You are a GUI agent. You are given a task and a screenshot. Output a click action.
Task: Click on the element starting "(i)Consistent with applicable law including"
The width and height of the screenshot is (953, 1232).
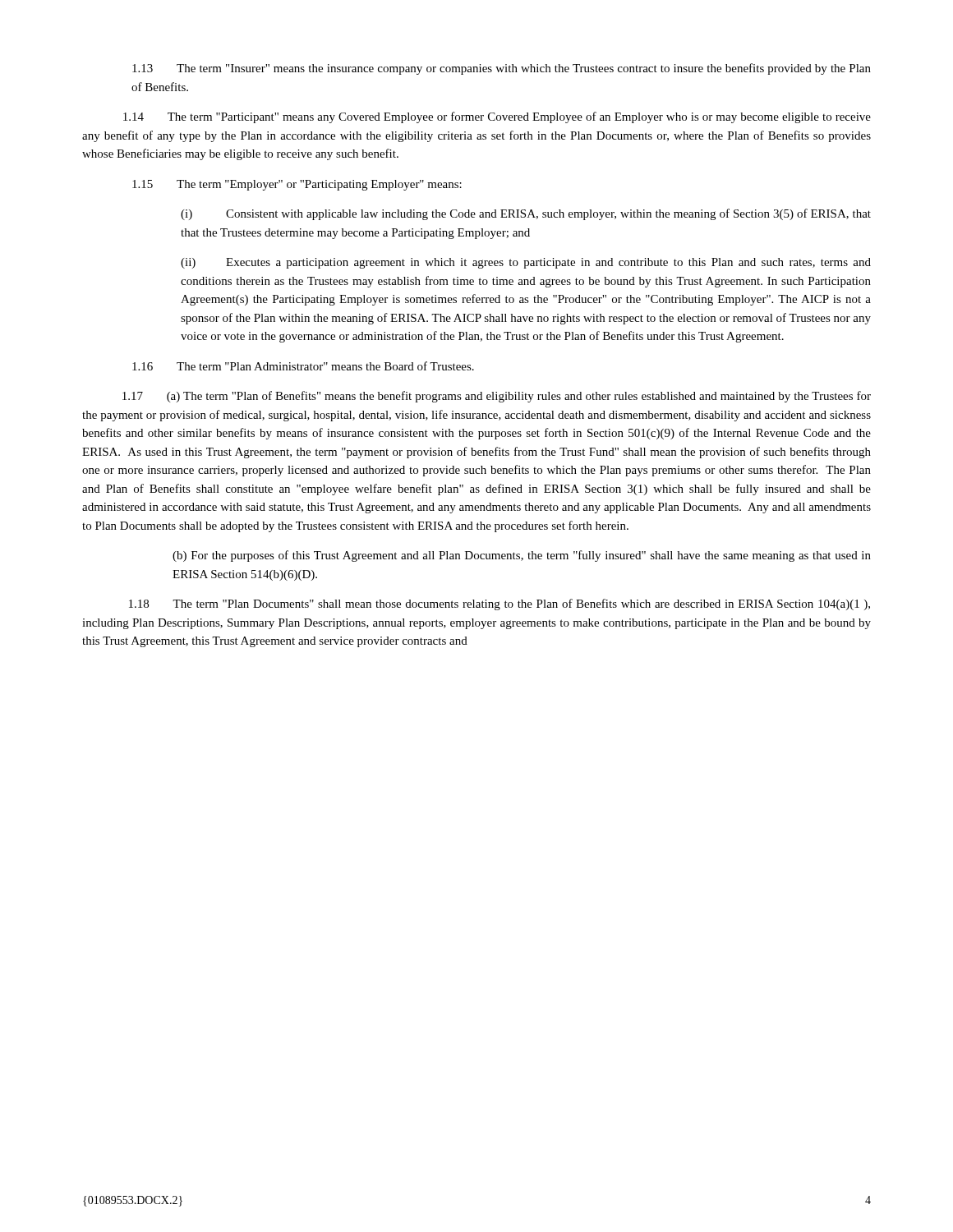[x=526, y=222]
